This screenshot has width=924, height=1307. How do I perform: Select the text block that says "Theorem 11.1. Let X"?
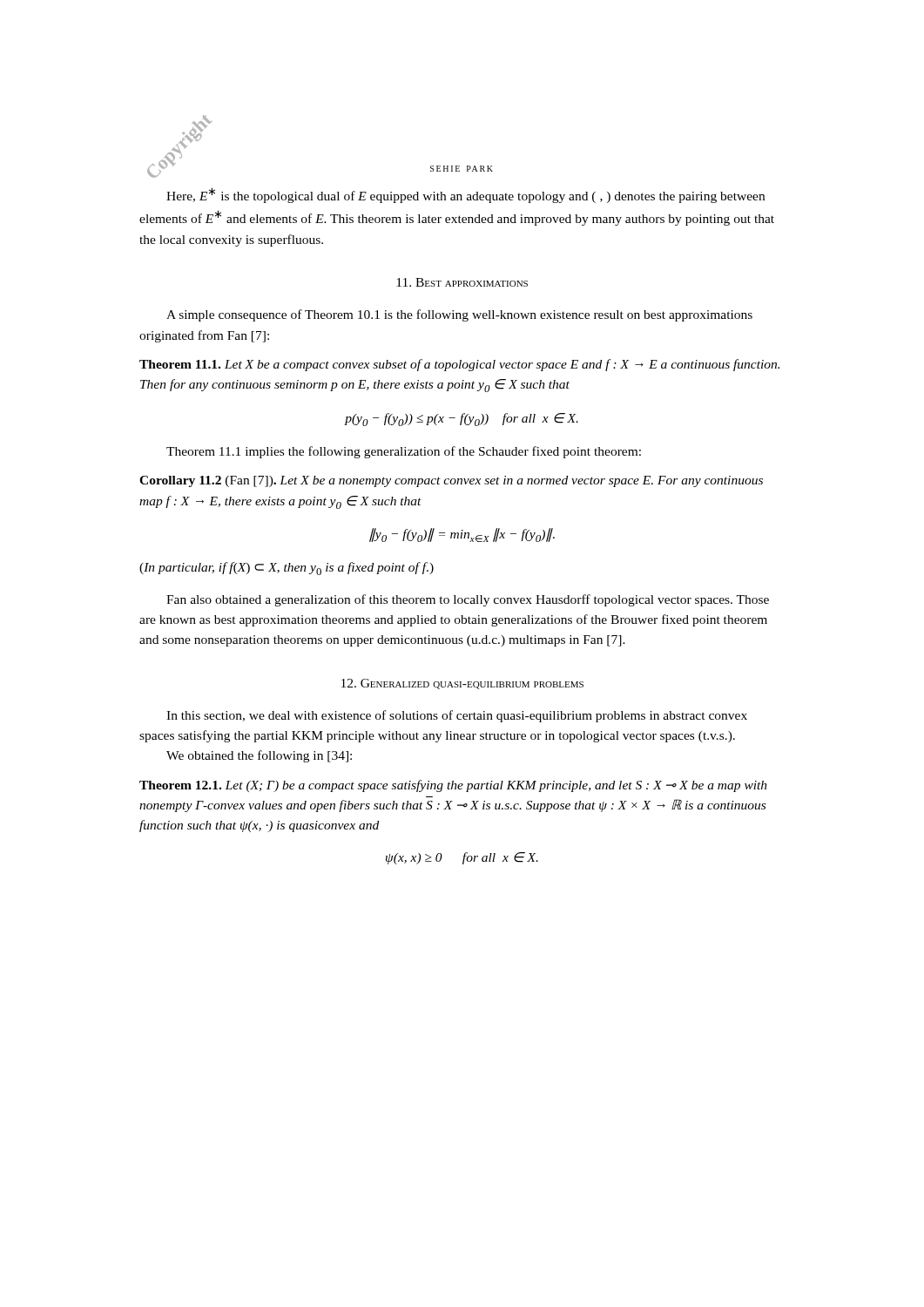click(x=460, y=376)
